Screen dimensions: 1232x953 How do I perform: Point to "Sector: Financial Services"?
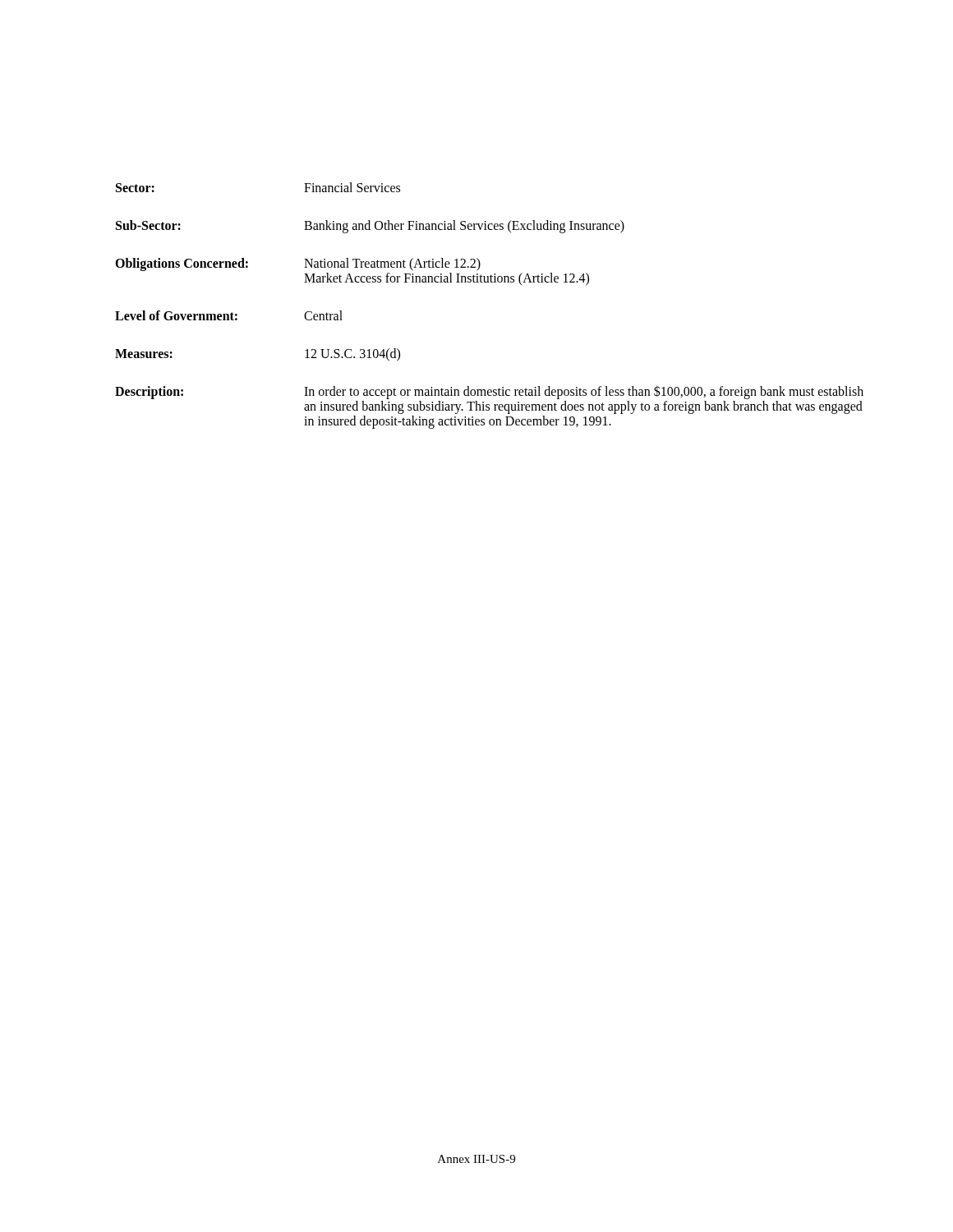click(x=130, y=187)
